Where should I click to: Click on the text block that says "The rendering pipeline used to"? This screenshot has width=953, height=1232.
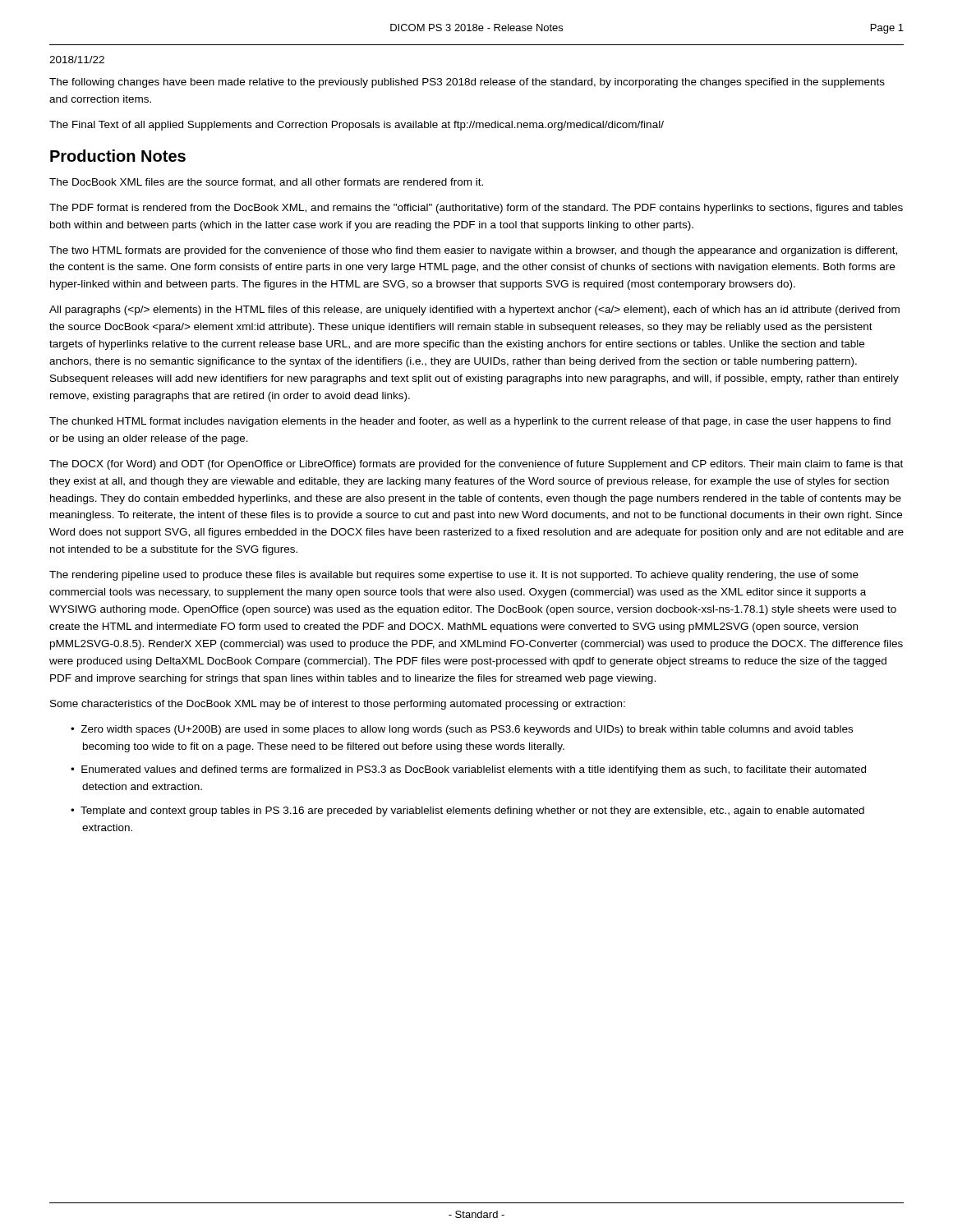[476, 626]
